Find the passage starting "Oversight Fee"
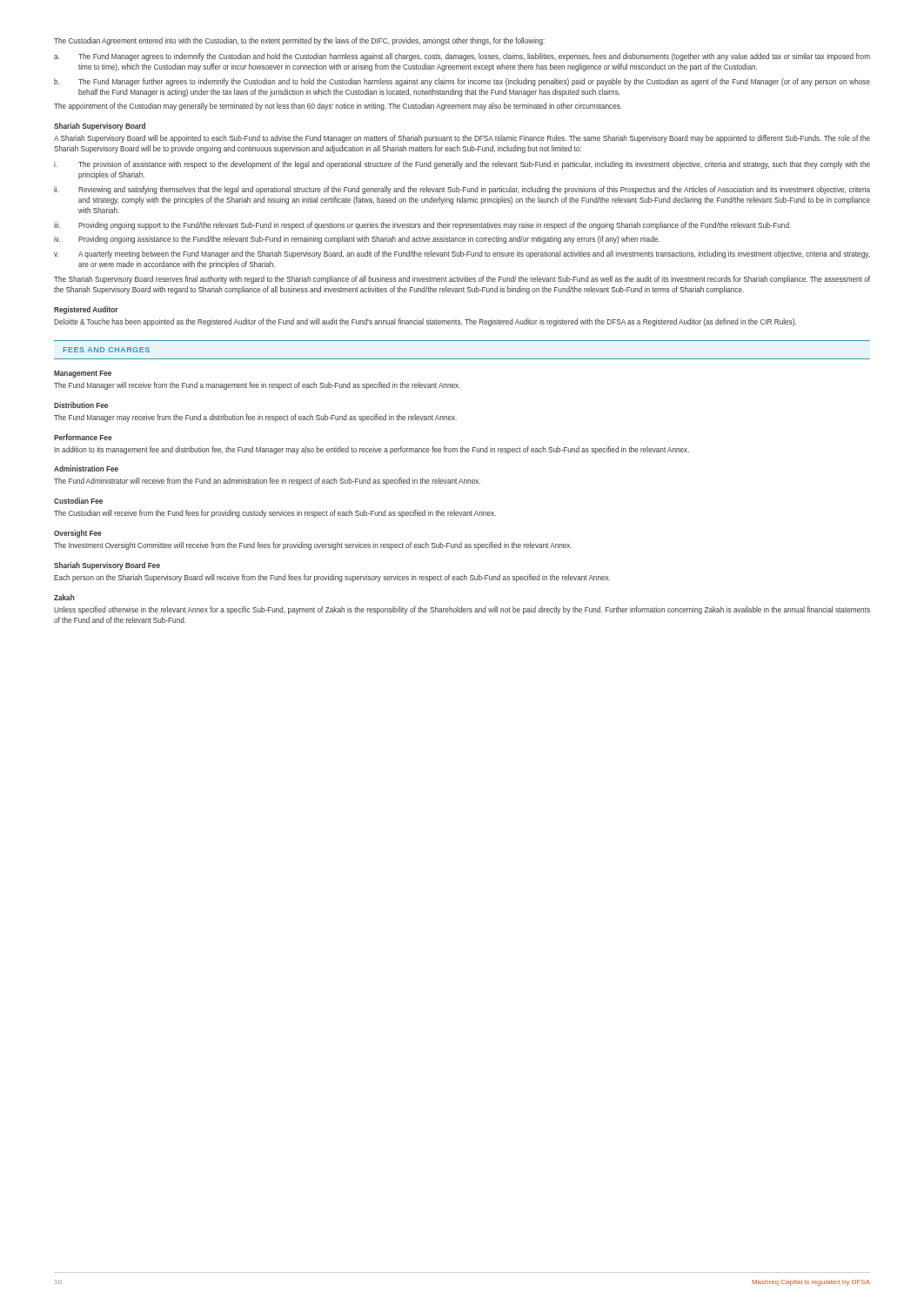The image size is (924, 1305). point(78,534)
